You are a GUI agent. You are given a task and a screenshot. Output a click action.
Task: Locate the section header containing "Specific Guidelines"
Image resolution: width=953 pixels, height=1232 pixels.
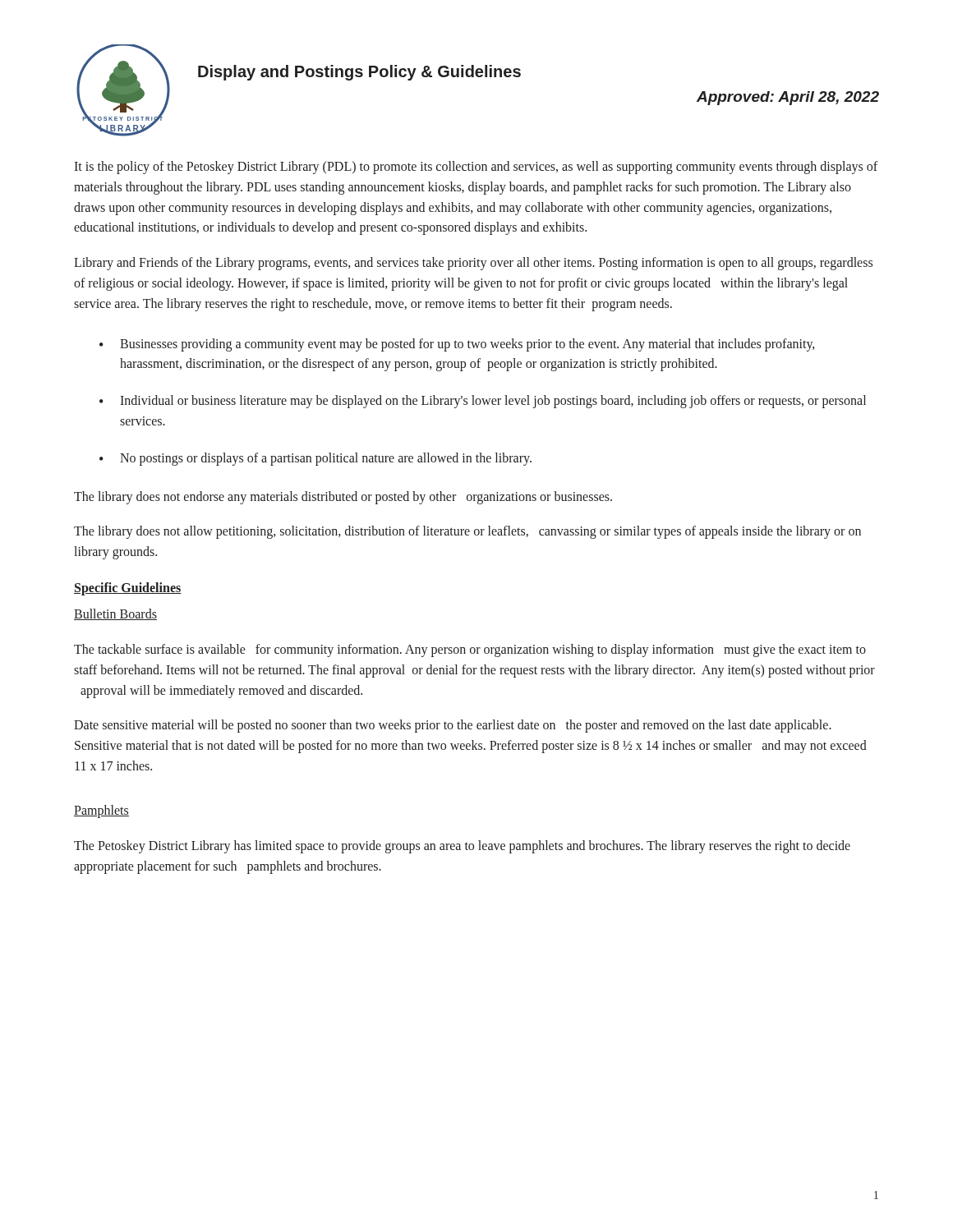[127, 588]
